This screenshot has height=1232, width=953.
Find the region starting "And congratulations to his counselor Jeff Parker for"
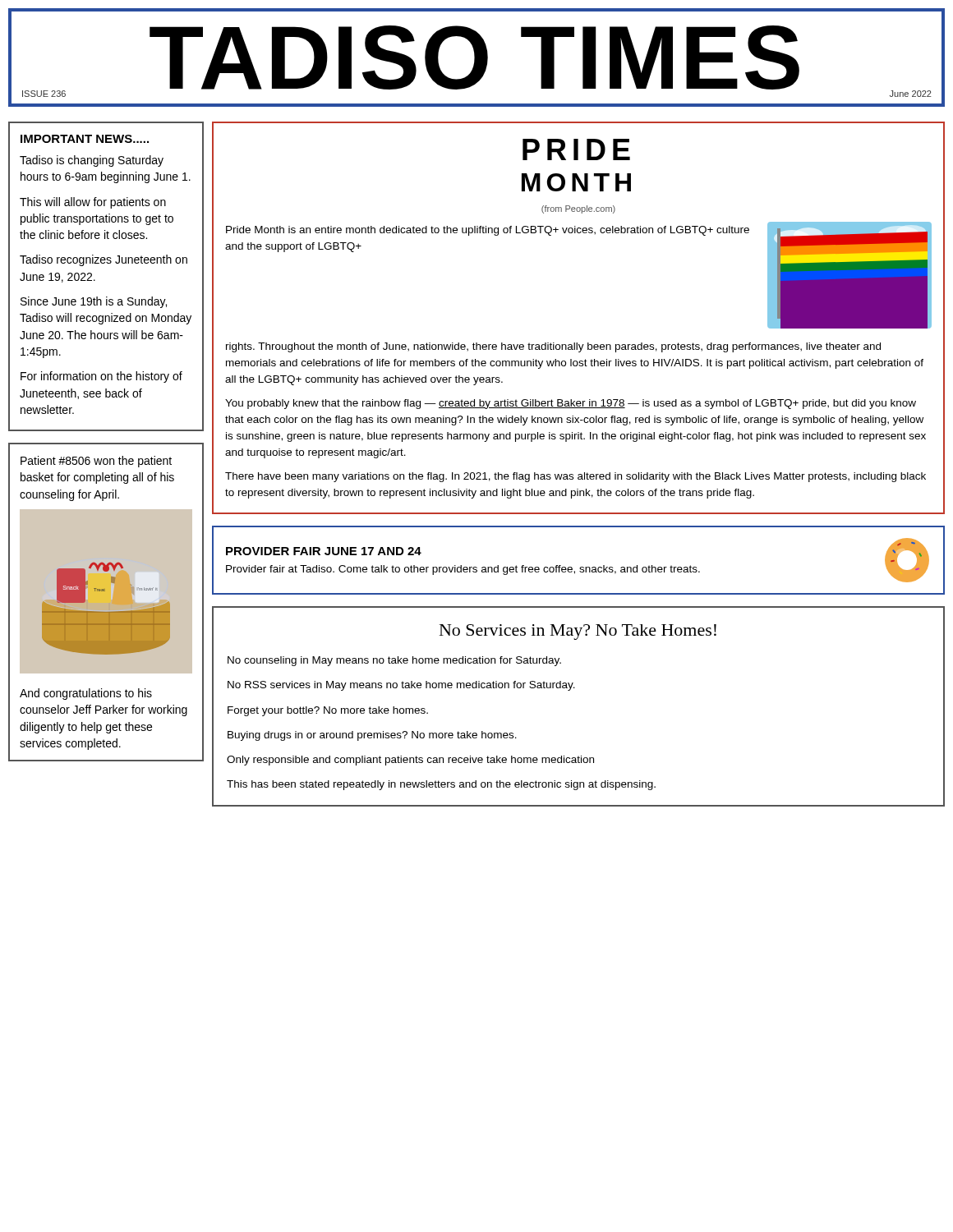pyautogui.click(x=104, y=718)
